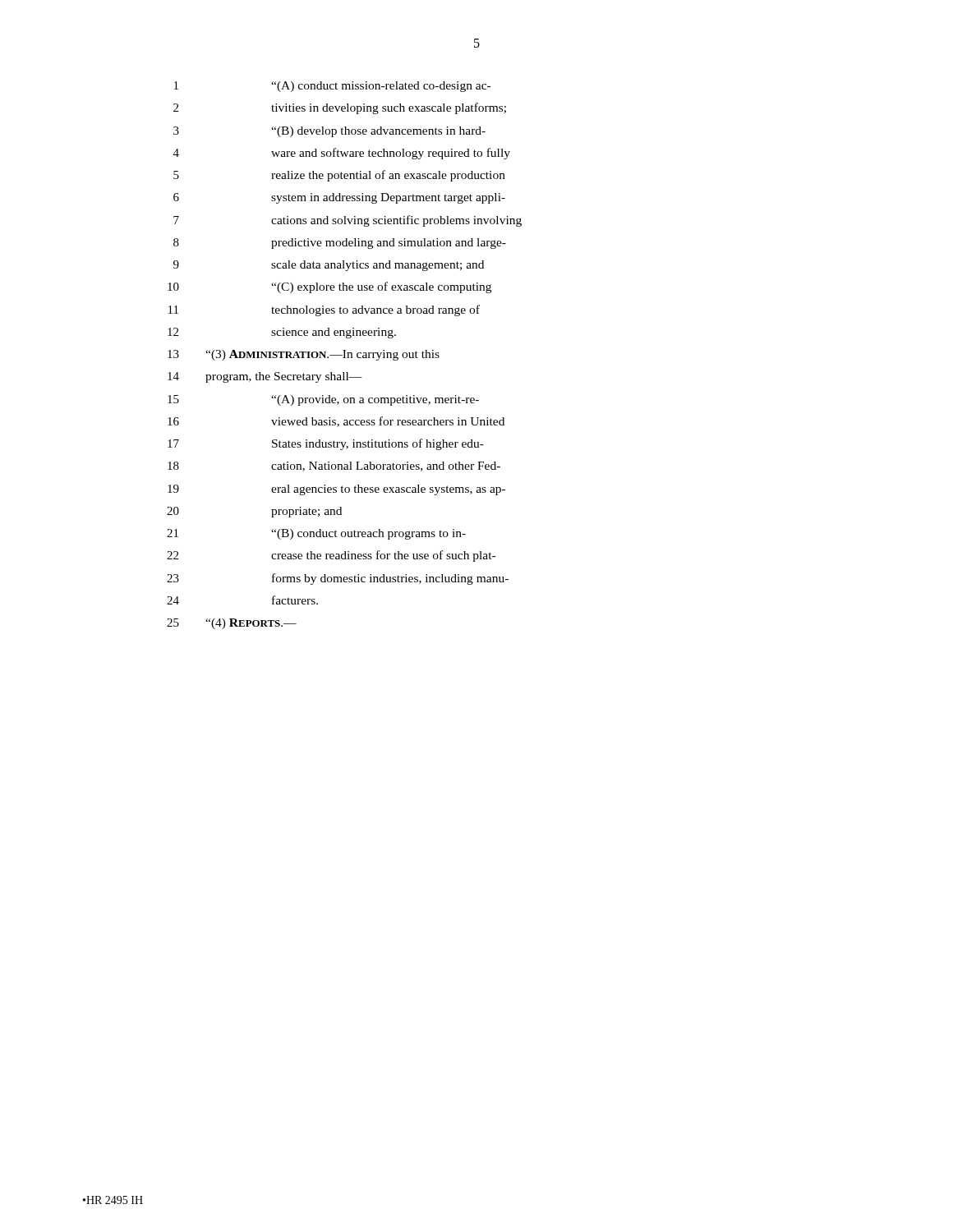Find the list item with the text "19 eral agencies to"
Screen dimensions: 1232x953
(x=509, y=488)
